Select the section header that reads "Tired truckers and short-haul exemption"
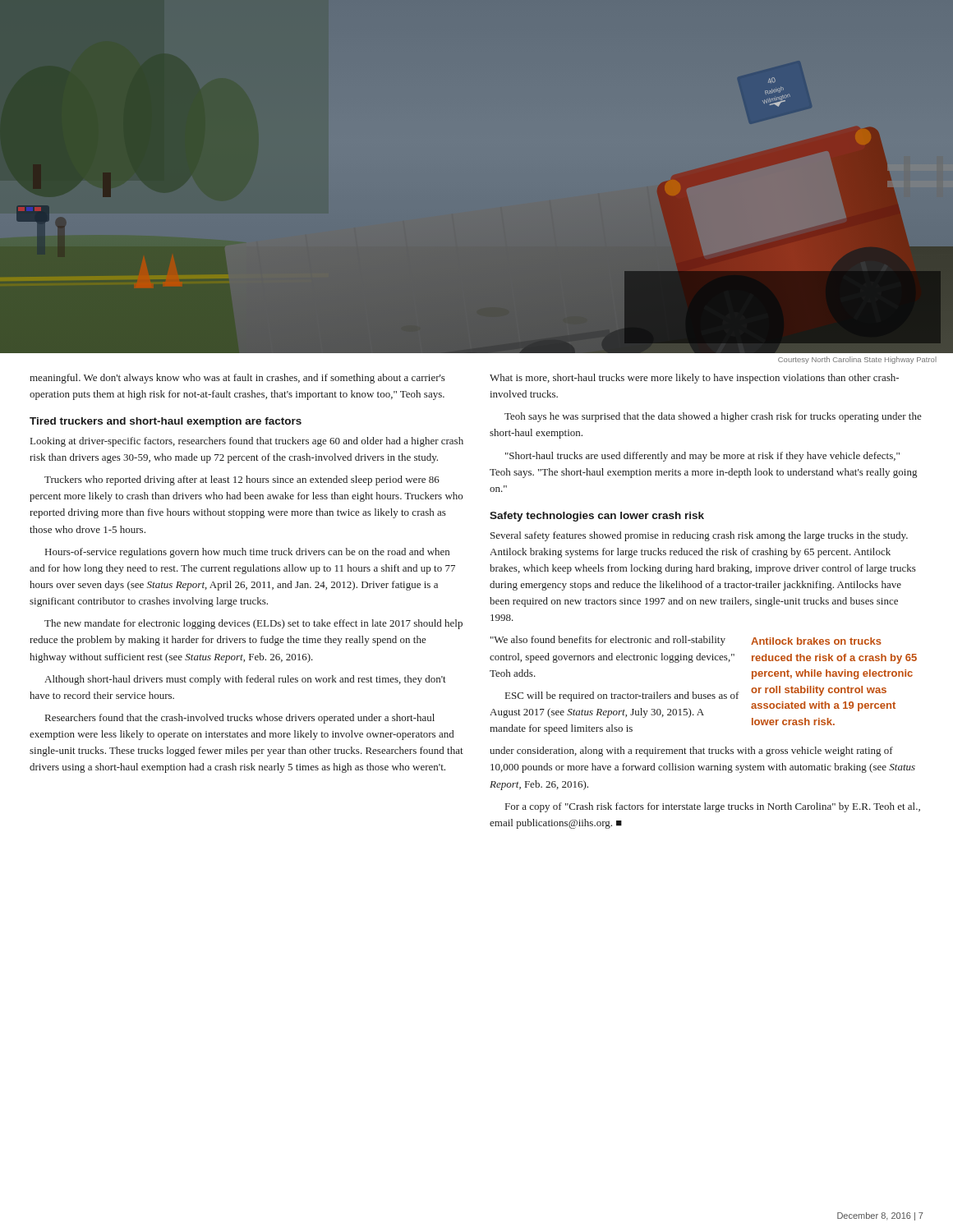 pyautogui.click(x=166, y=421)
